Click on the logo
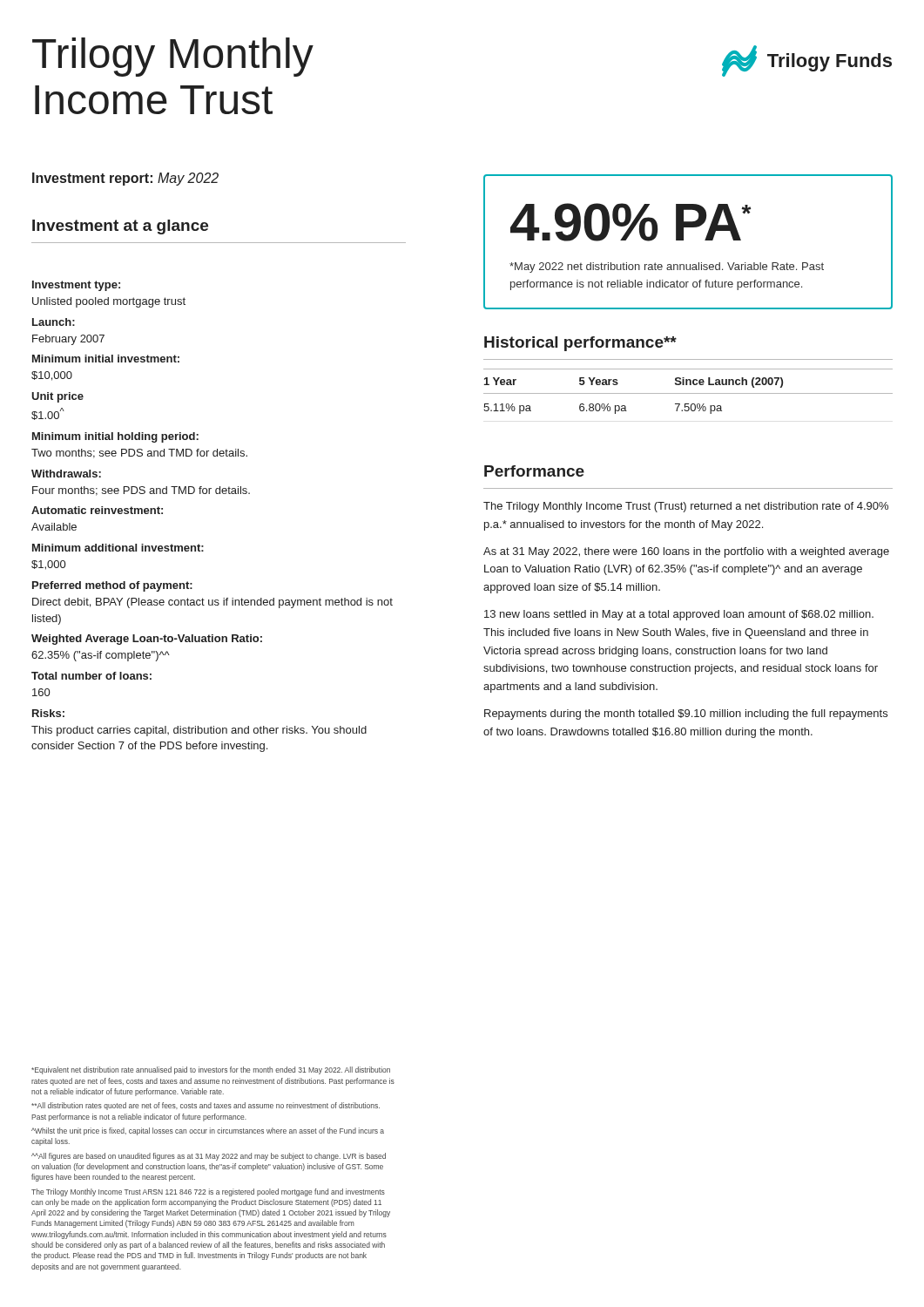Screen dimensions: 1307x924 (806, 61)
